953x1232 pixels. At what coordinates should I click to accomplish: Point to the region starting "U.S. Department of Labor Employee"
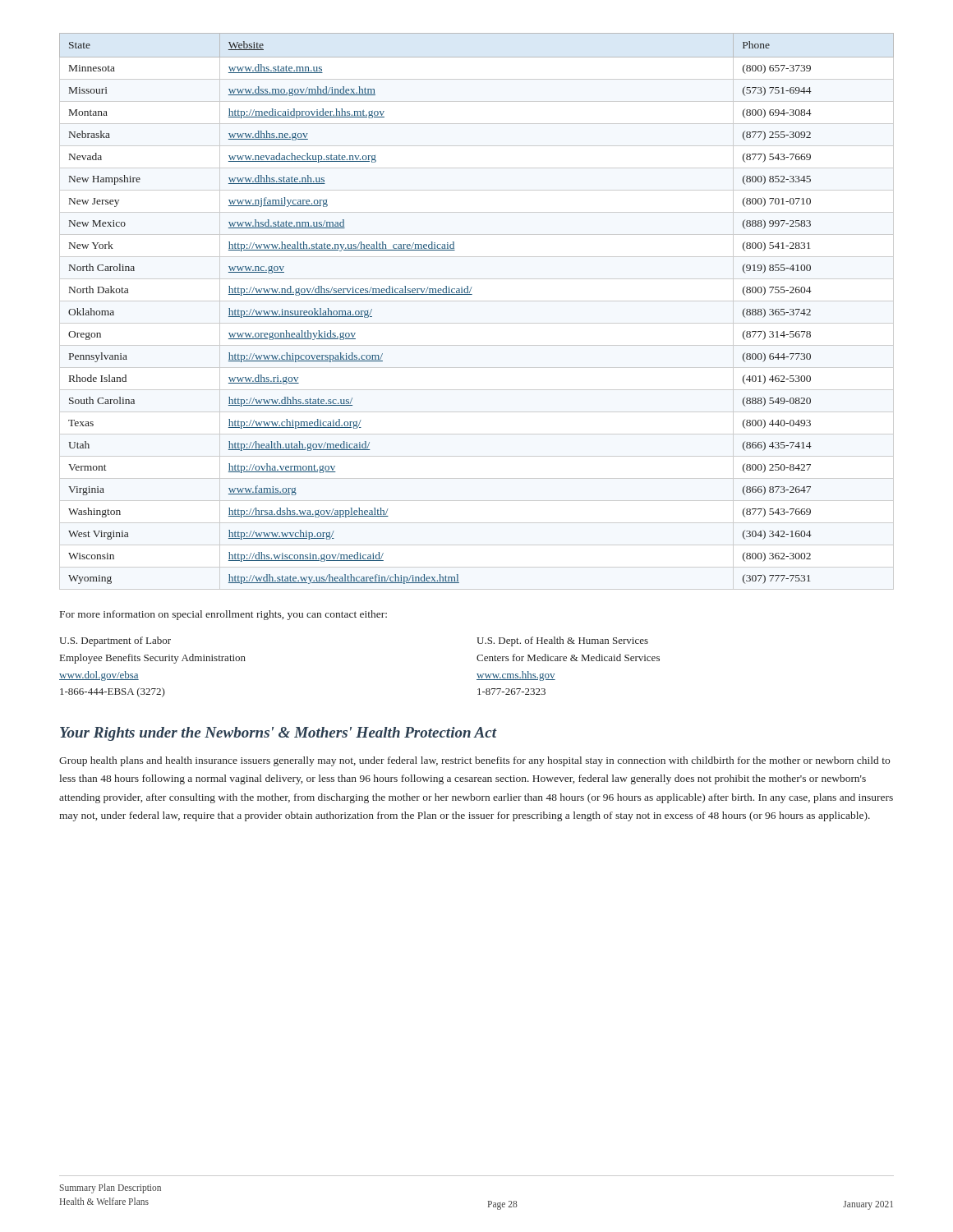[152, 666]
